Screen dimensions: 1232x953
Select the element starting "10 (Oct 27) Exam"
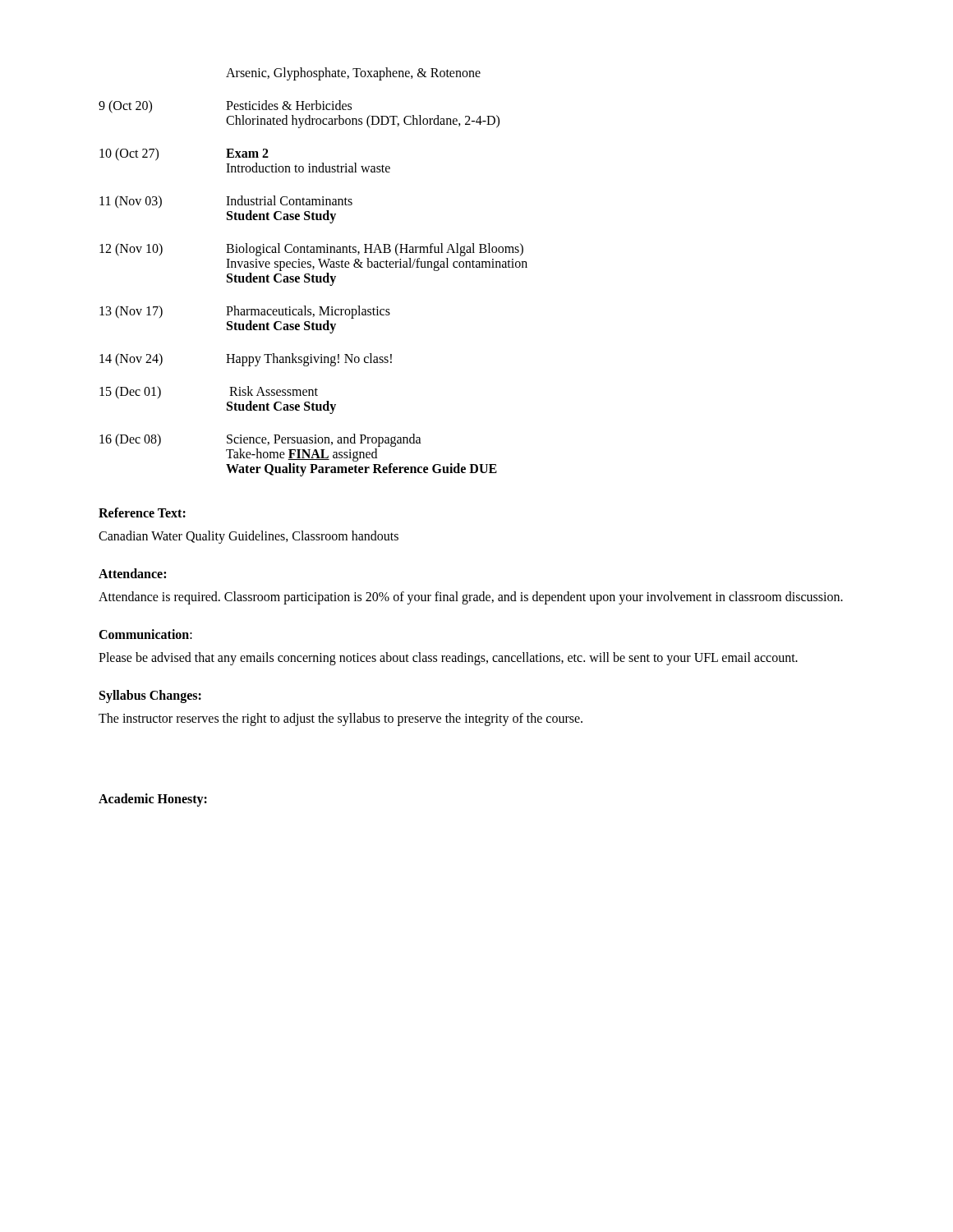coord(245,160)
